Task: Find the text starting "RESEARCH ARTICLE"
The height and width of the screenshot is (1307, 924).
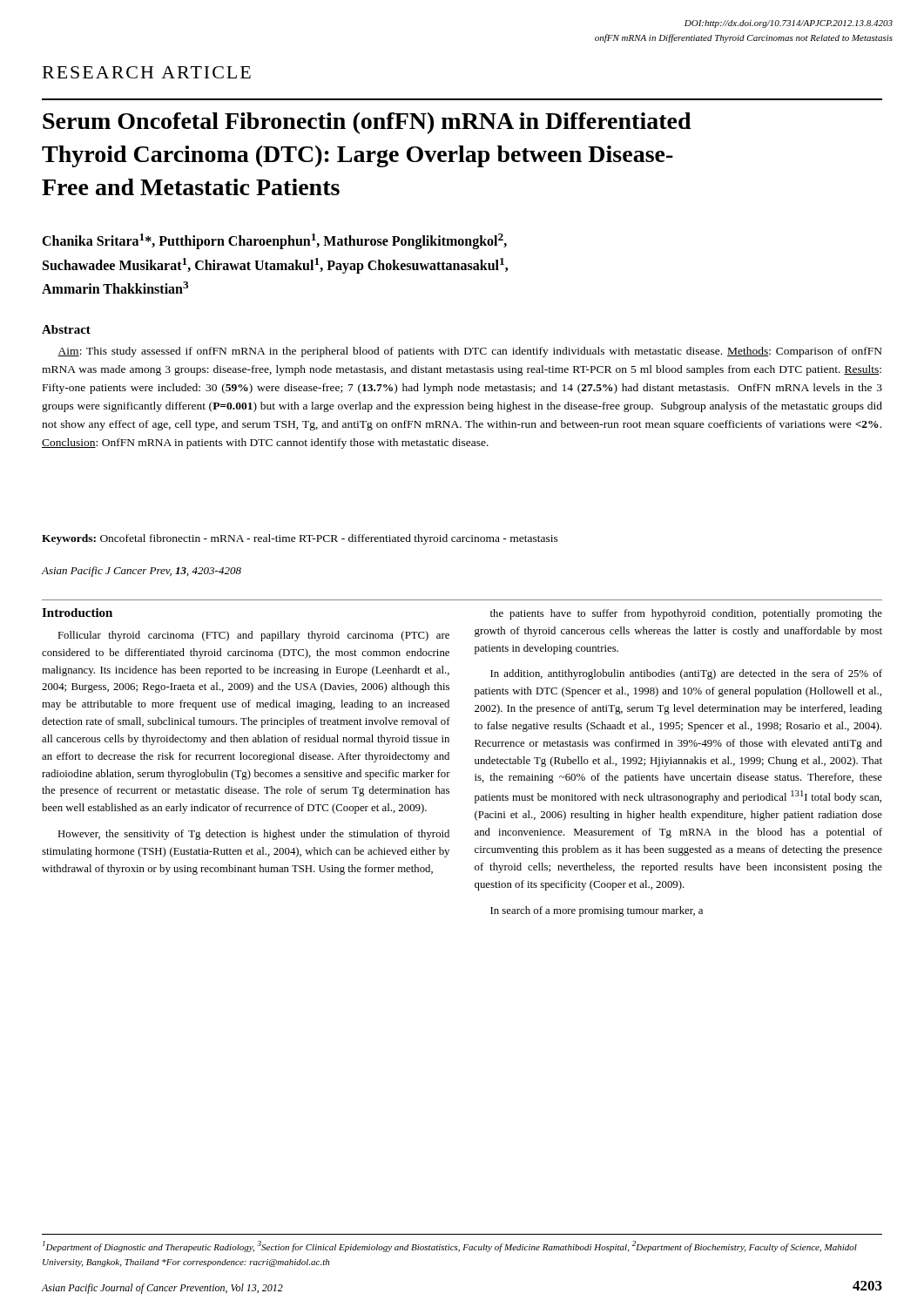Action: 147,72
